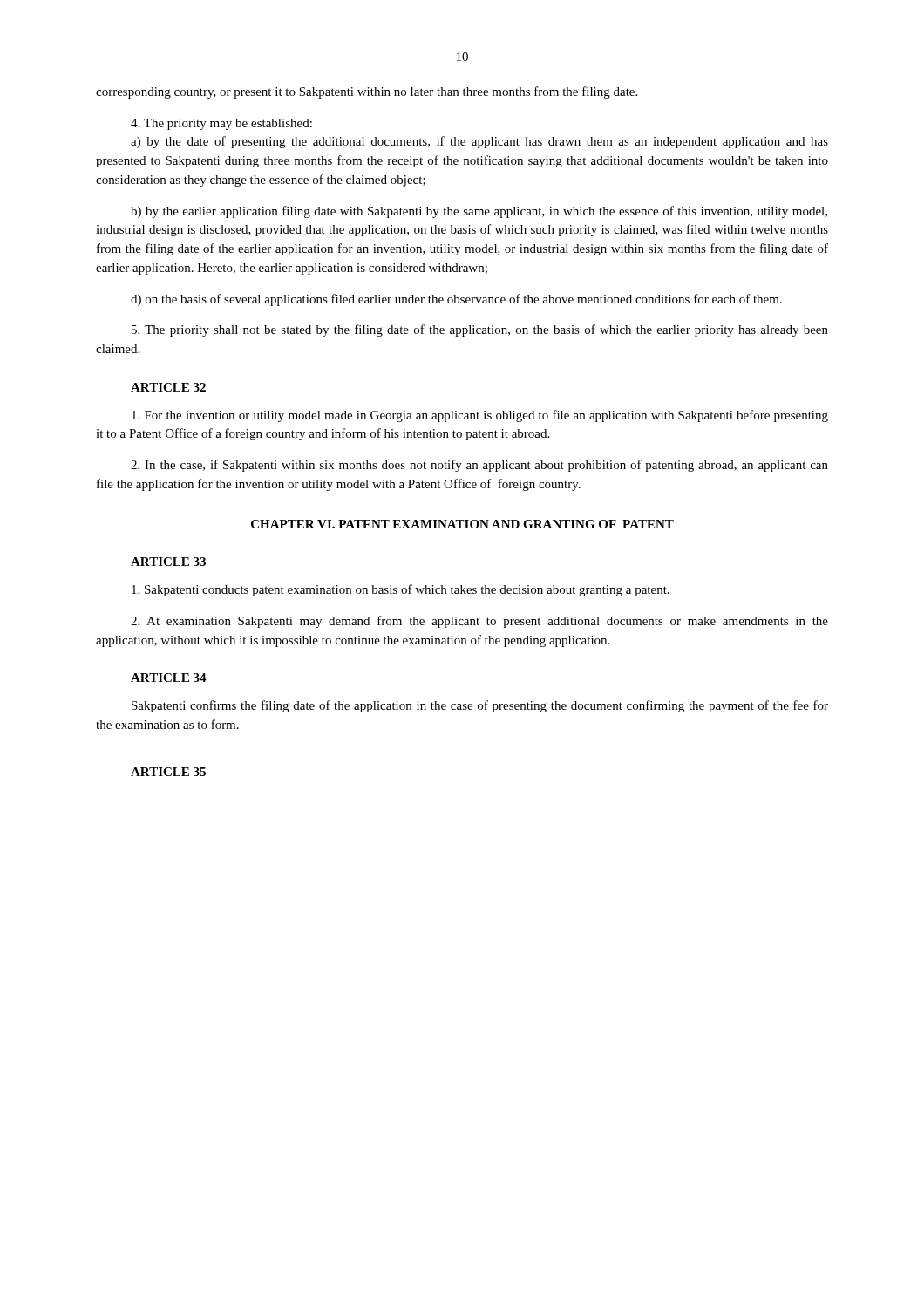Image resolution: width=924 pixels, height=1308 pixels.
Task: Where is the passage that starts "In the case,"?
Action: (462, 475)
